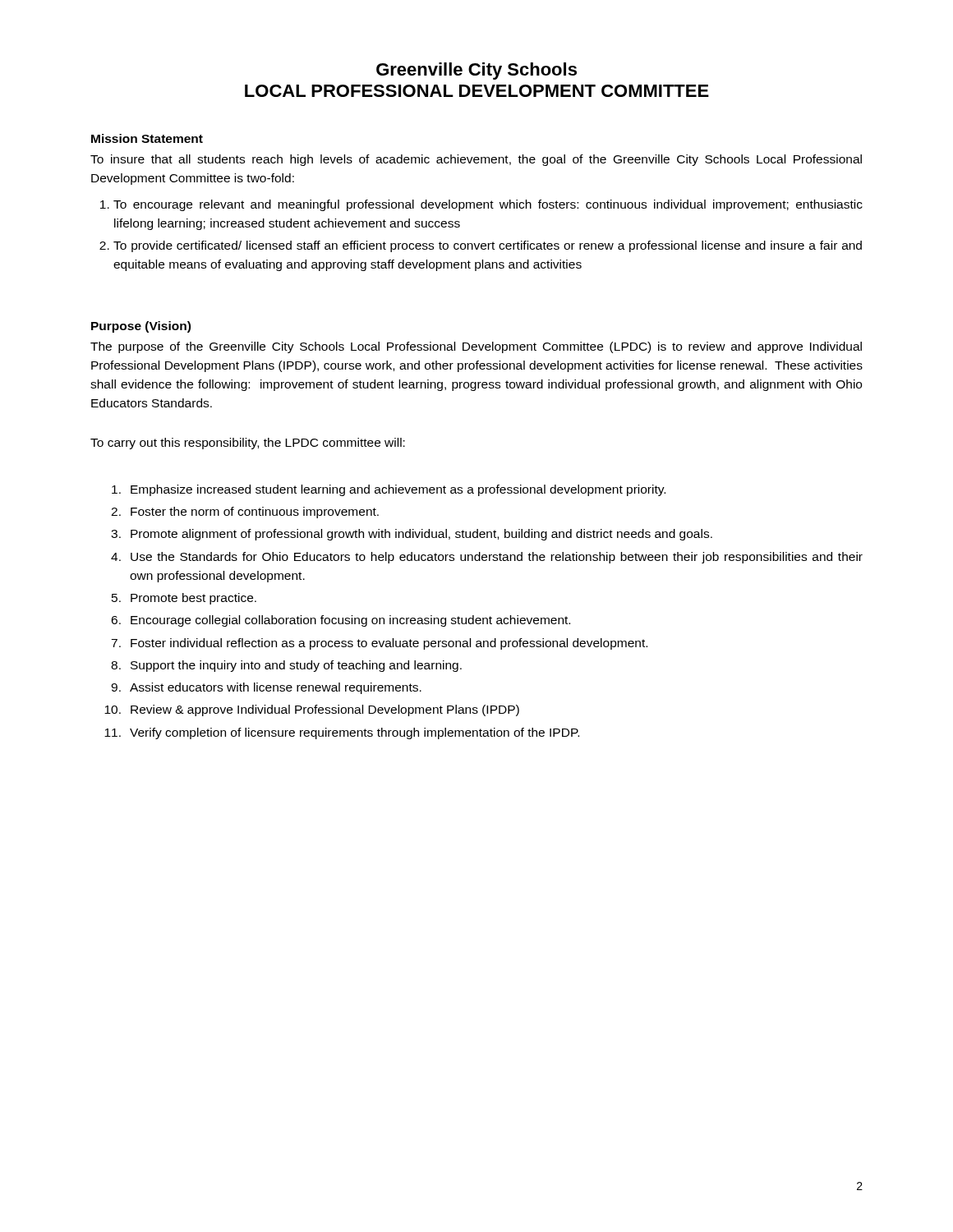Click on the text block containing "To insure that all students reach high levels"
This screenshot has height=1232, width=953.
click(476, 168)
